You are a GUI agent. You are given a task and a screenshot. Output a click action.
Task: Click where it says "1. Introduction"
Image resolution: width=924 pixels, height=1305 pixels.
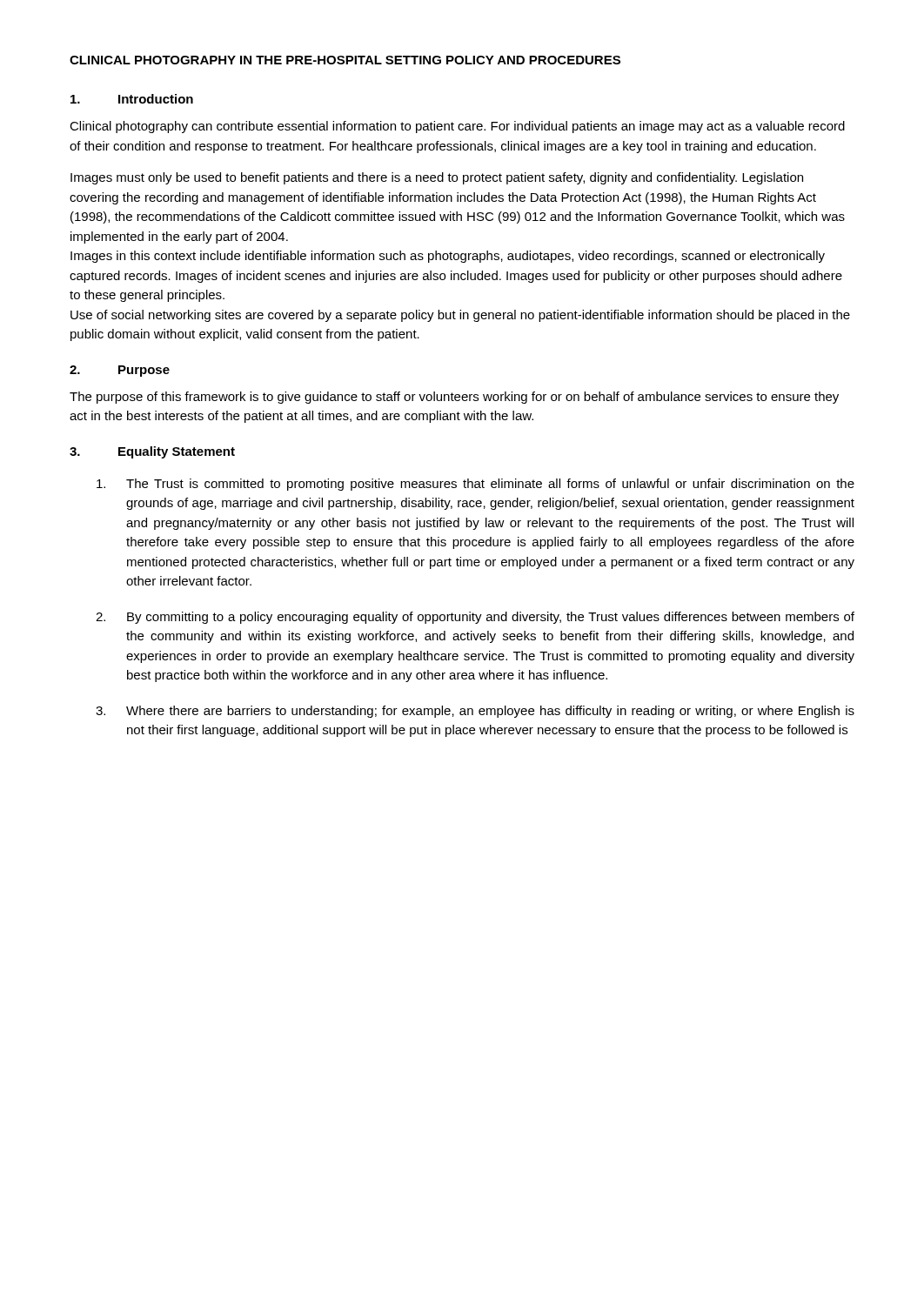click(x=132, y=99)
